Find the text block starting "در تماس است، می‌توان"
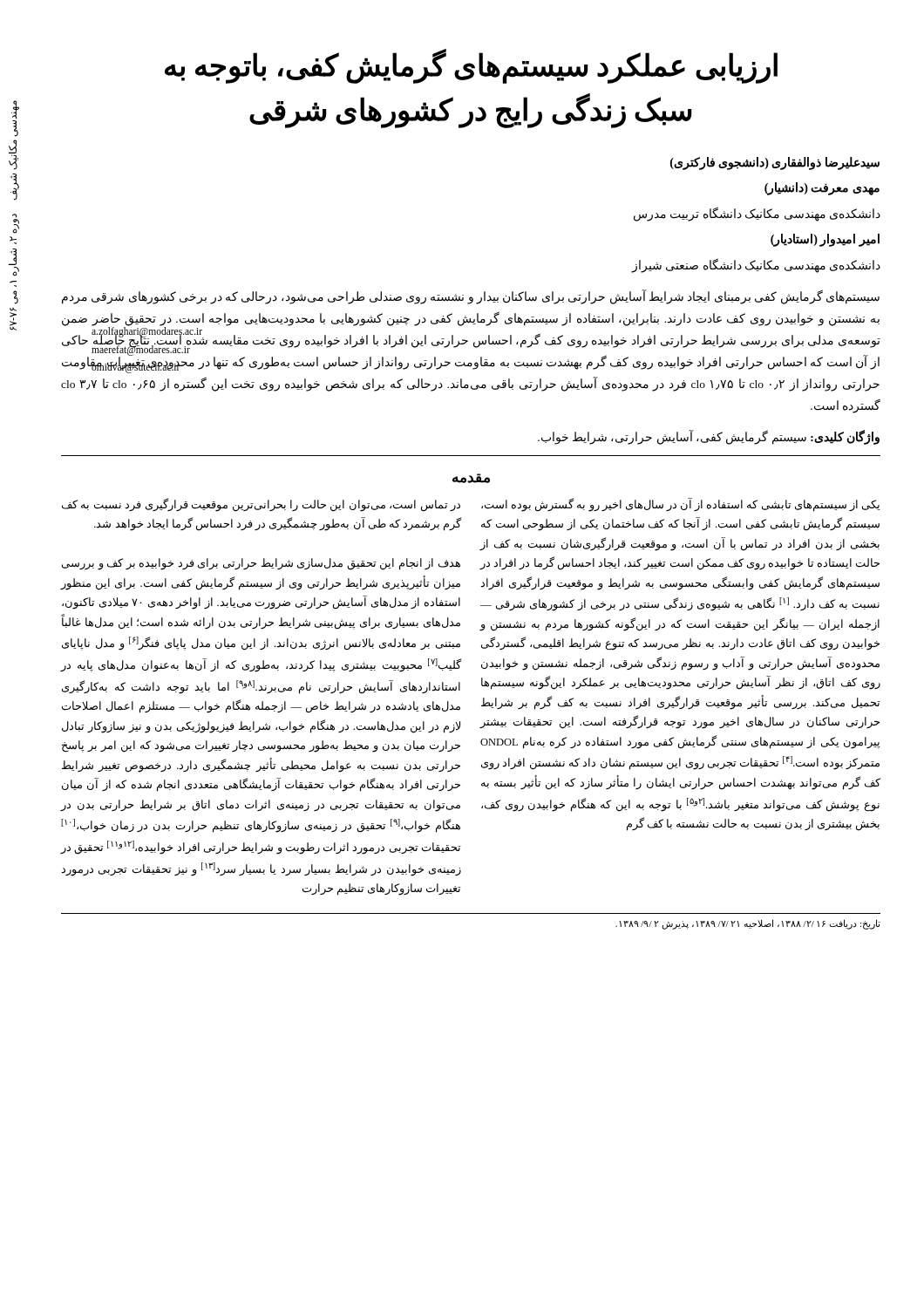Viewport: 924px width, 1308px height. point(261,697)
